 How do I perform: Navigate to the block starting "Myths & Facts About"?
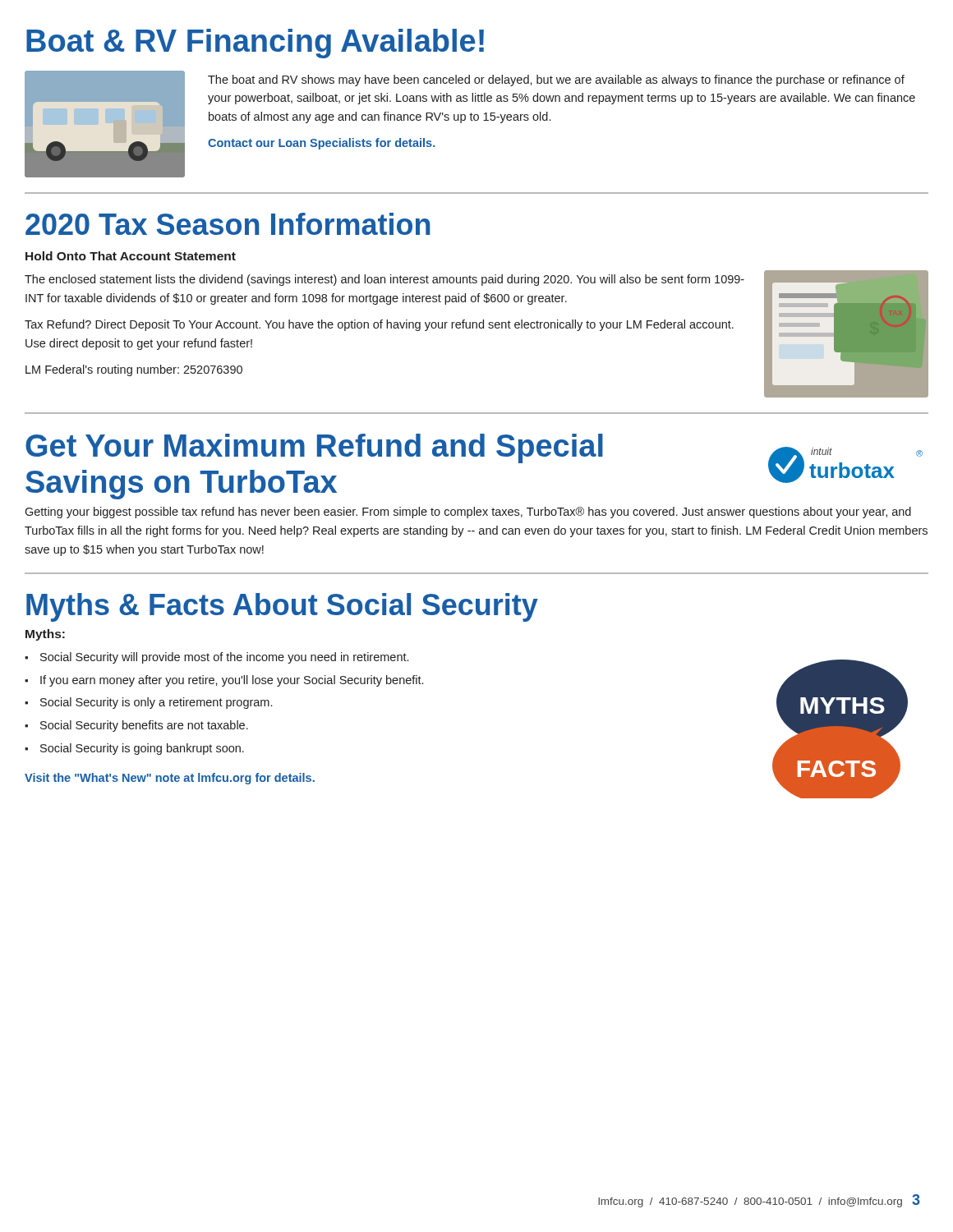[x=476, y=605]
